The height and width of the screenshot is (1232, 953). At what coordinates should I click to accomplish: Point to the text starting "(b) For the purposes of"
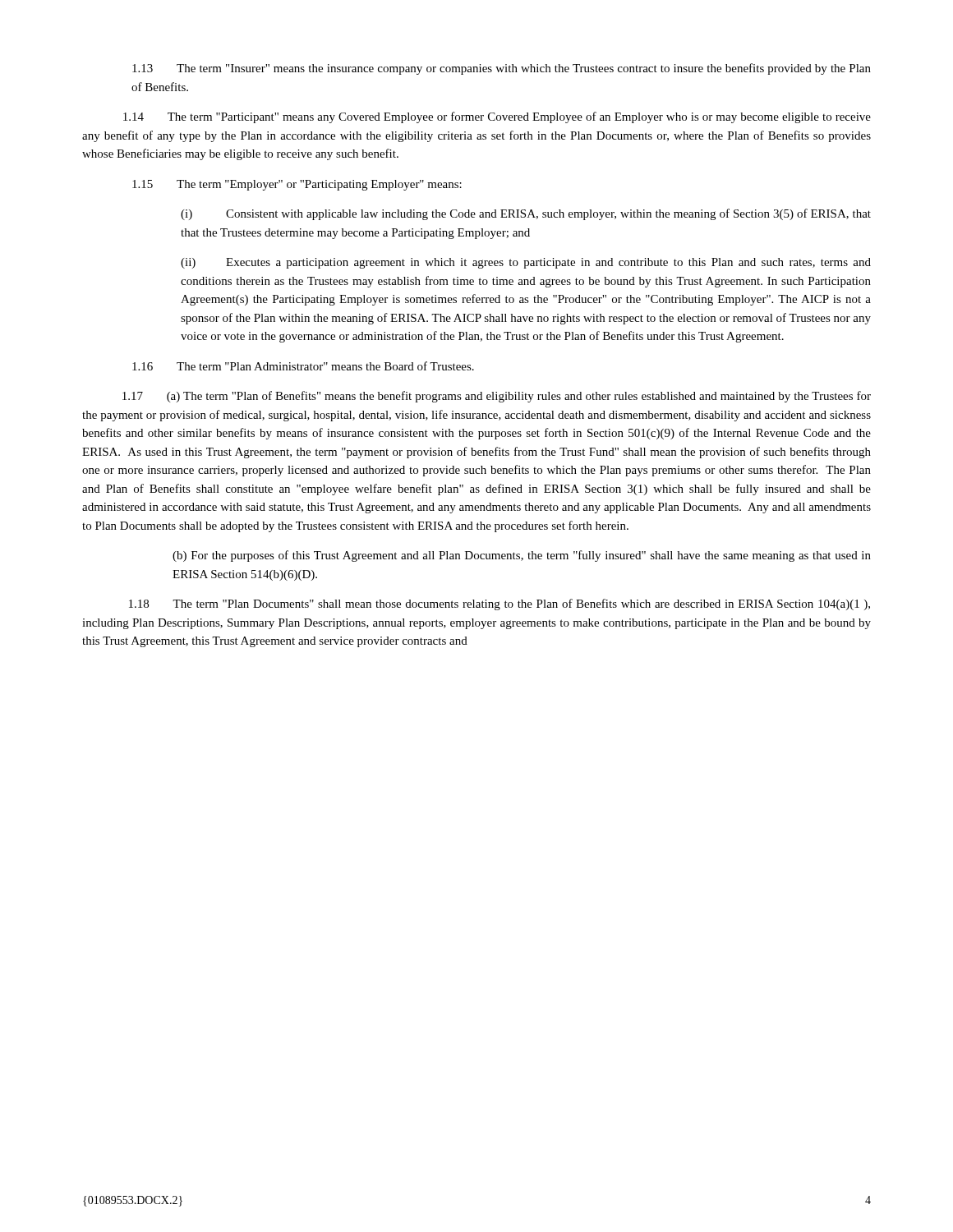[x=522, y=564]
